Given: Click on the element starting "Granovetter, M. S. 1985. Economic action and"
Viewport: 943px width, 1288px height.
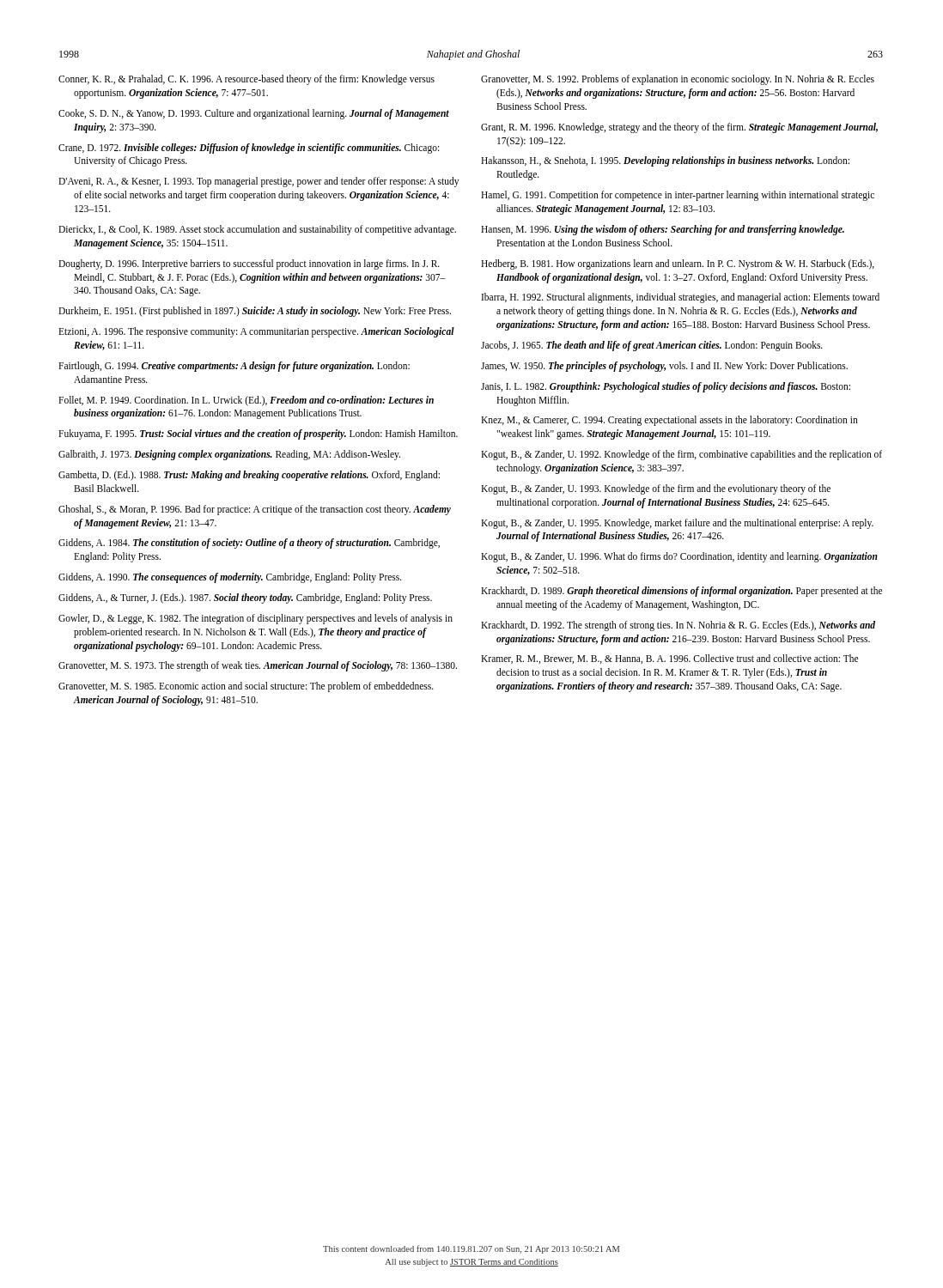Looking at the screenshot, I should click(246, 693).
